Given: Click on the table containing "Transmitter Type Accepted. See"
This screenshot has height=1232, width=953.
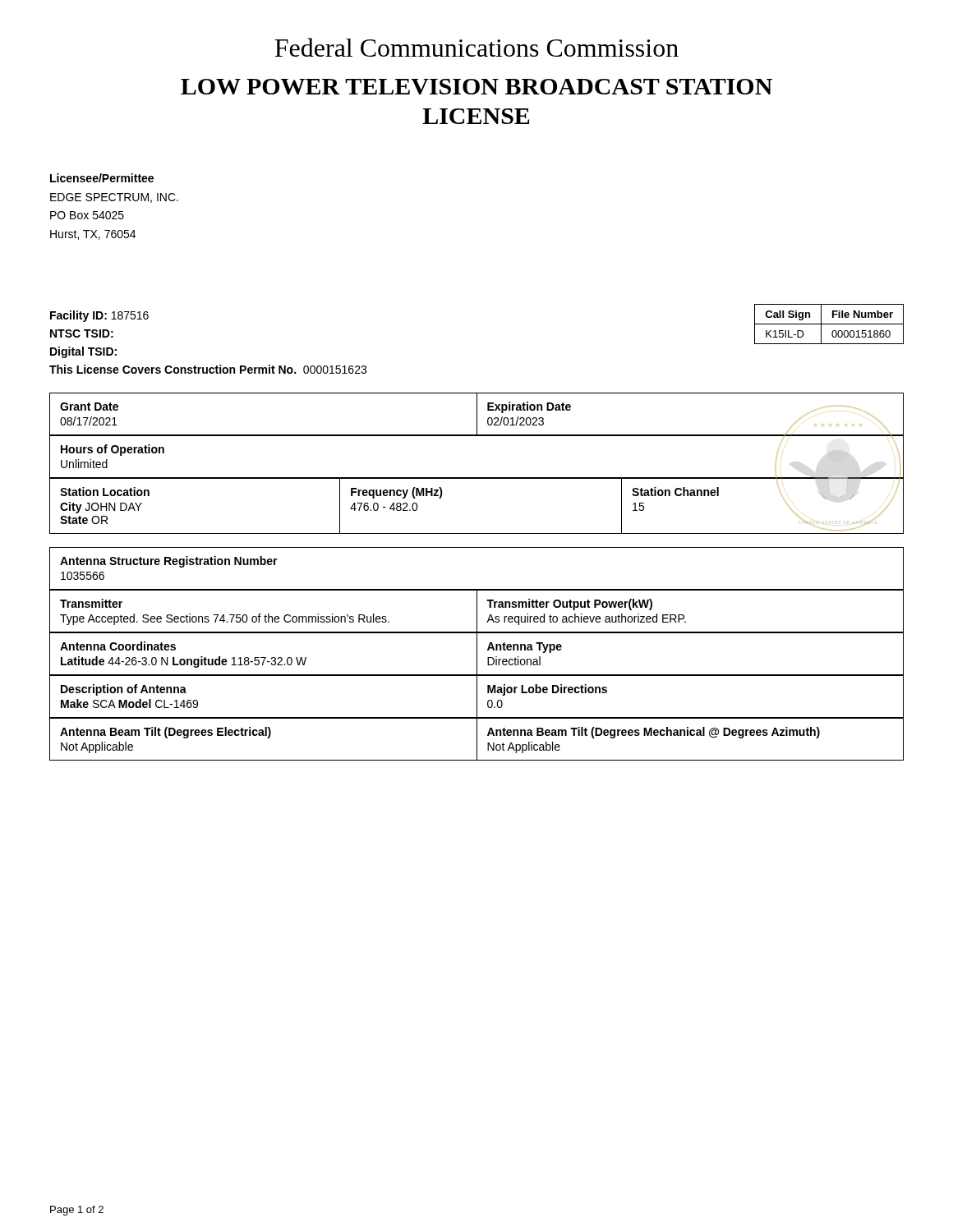Looking at the screenshot, I should click(476, 611).
